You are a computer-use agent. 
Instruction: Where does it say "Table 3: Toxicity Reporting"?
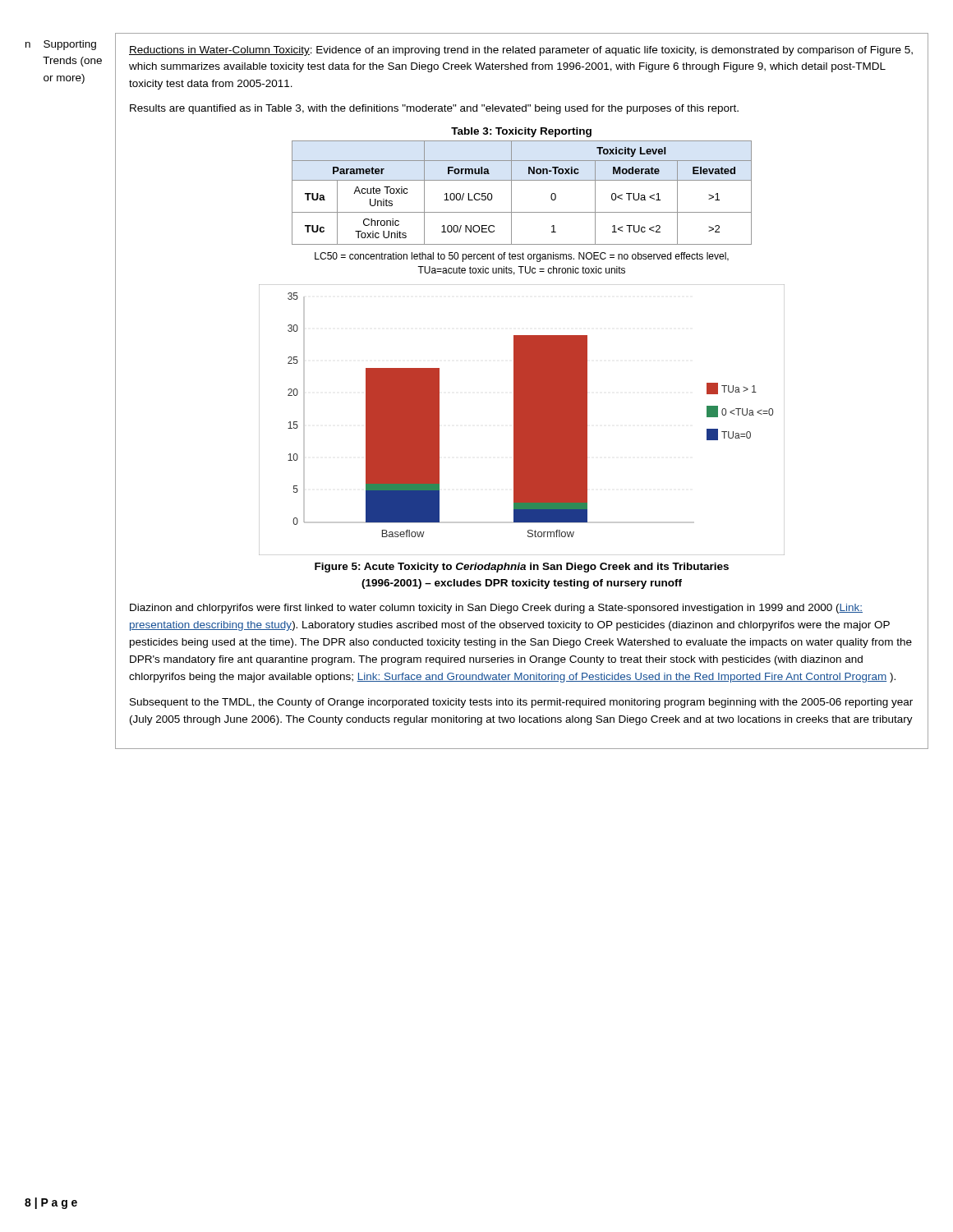(x=522, y=131)
